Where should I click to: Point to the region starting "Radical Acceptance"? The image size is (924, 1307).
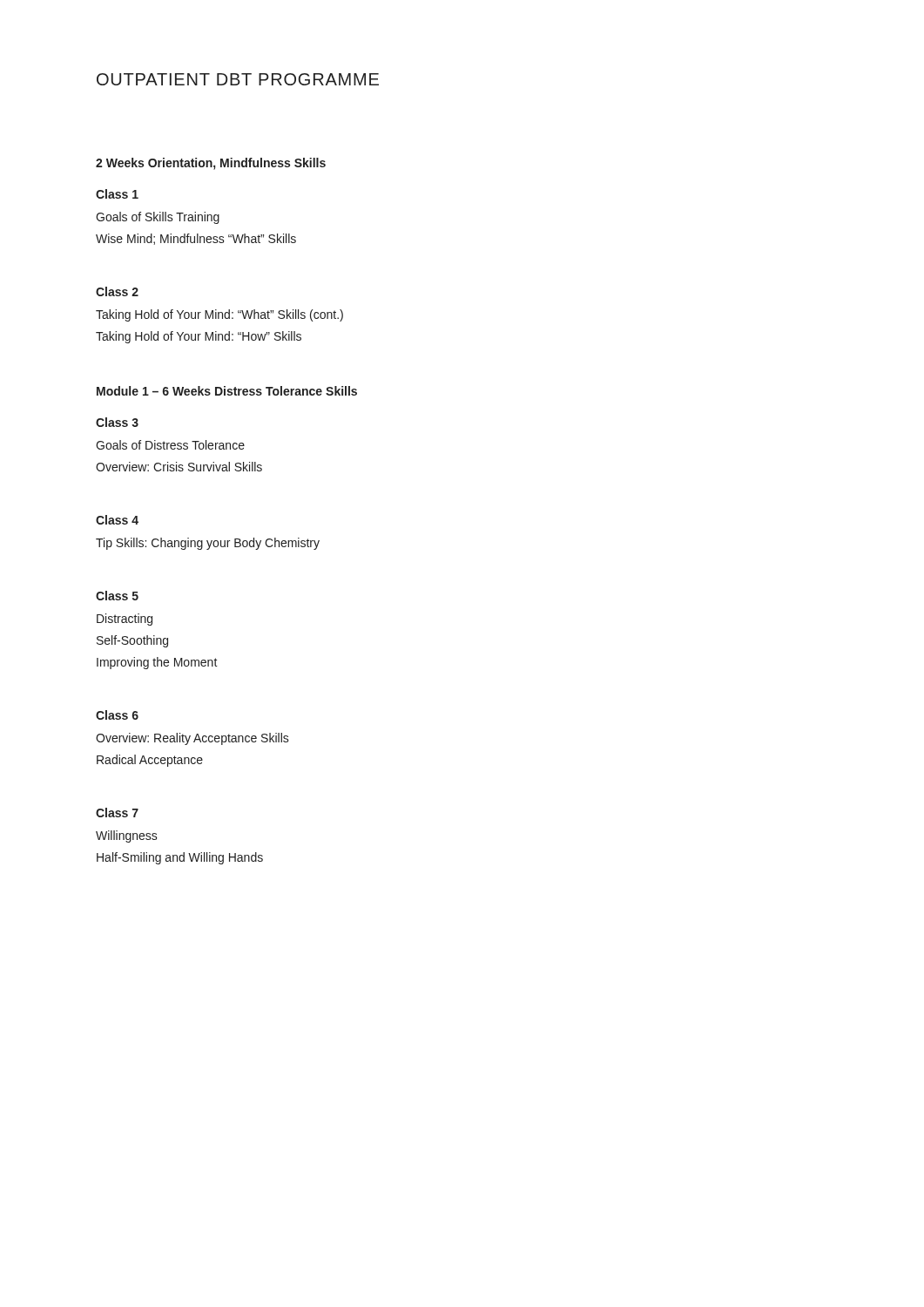click(149, 760)
